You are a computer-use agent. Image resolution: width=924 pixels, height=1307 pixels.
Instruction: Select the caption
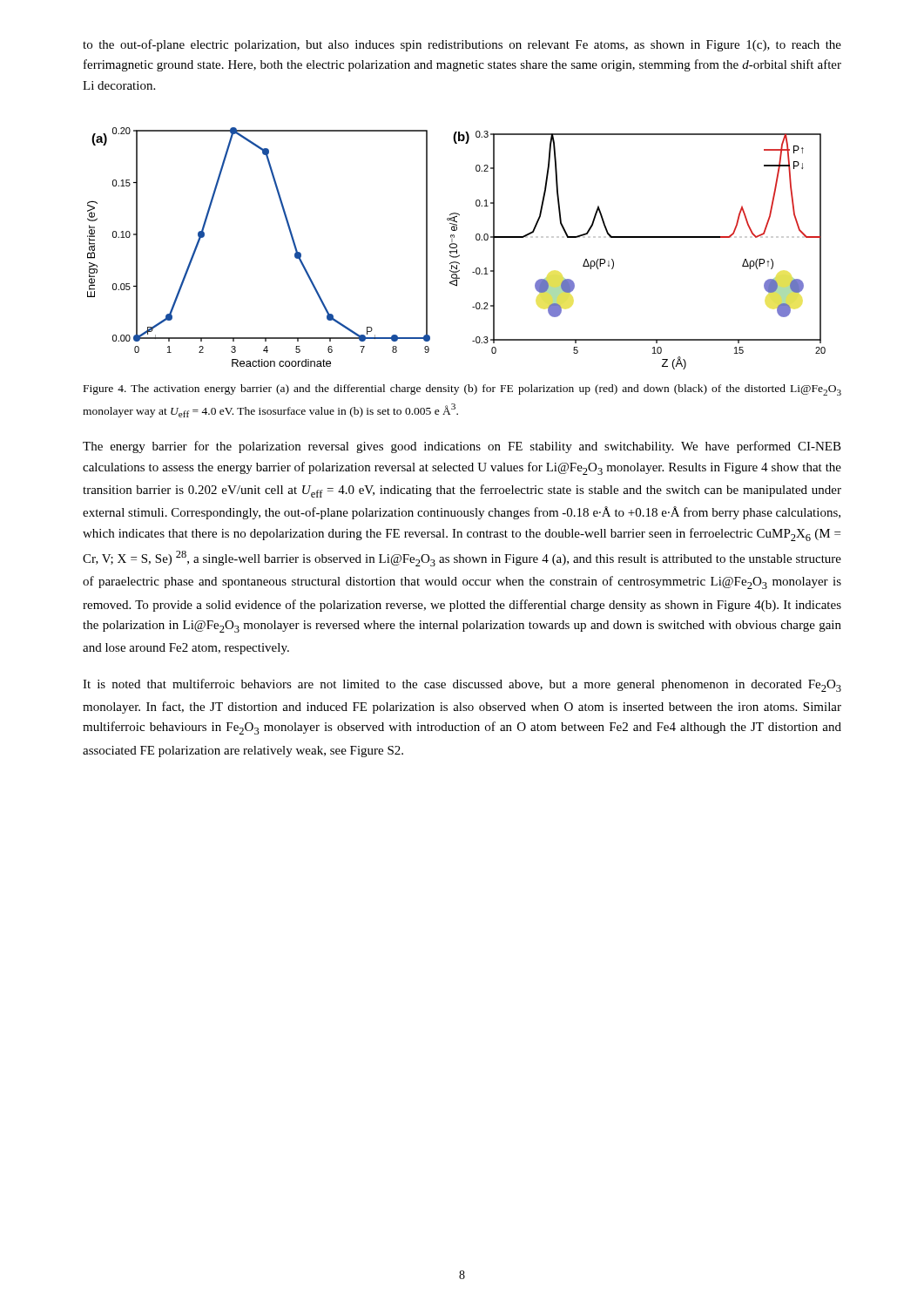coord(462,400)
